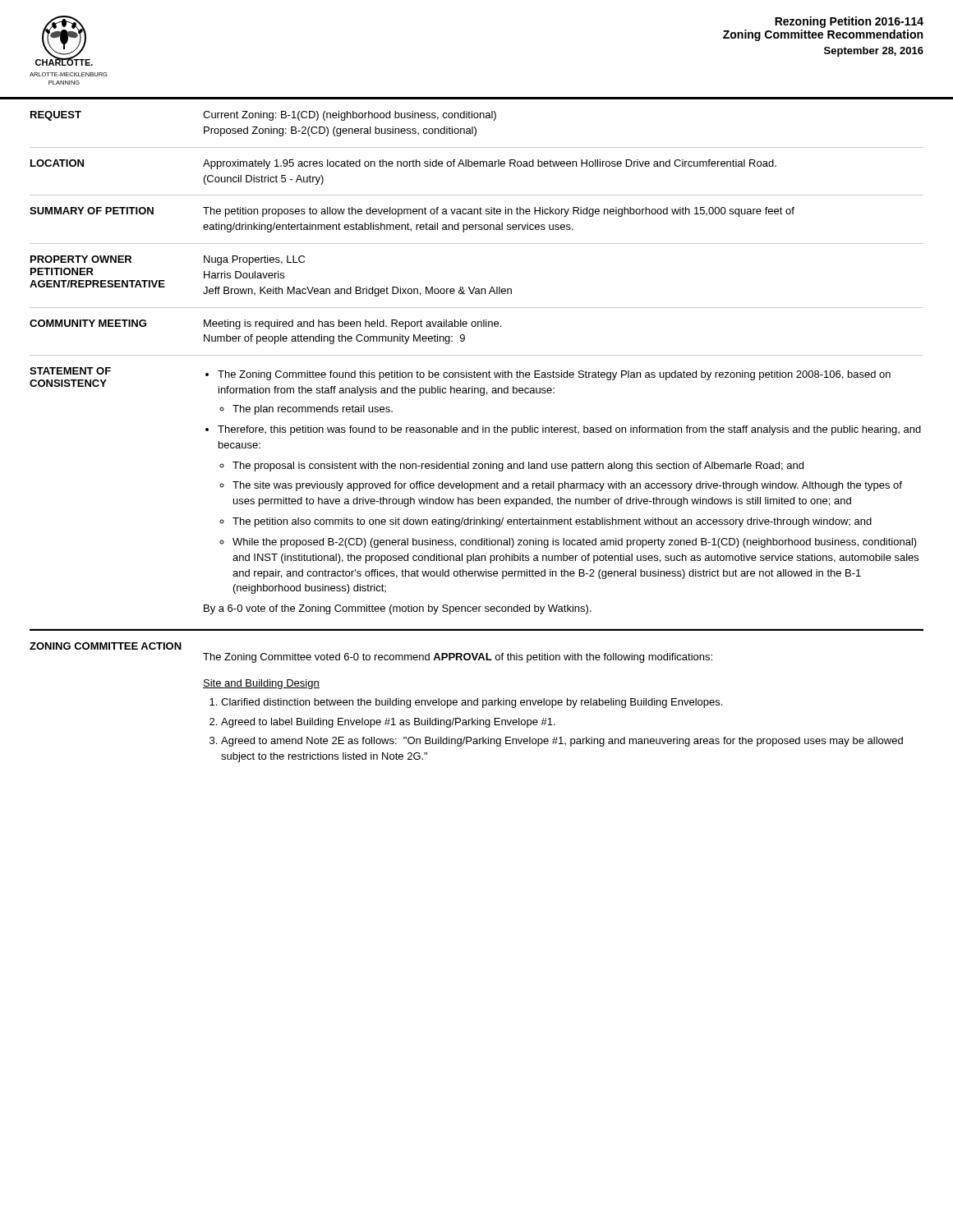
Task: Locate the text block starting "REQUEST Current Zoning:"
Action: tap(476, 123)
